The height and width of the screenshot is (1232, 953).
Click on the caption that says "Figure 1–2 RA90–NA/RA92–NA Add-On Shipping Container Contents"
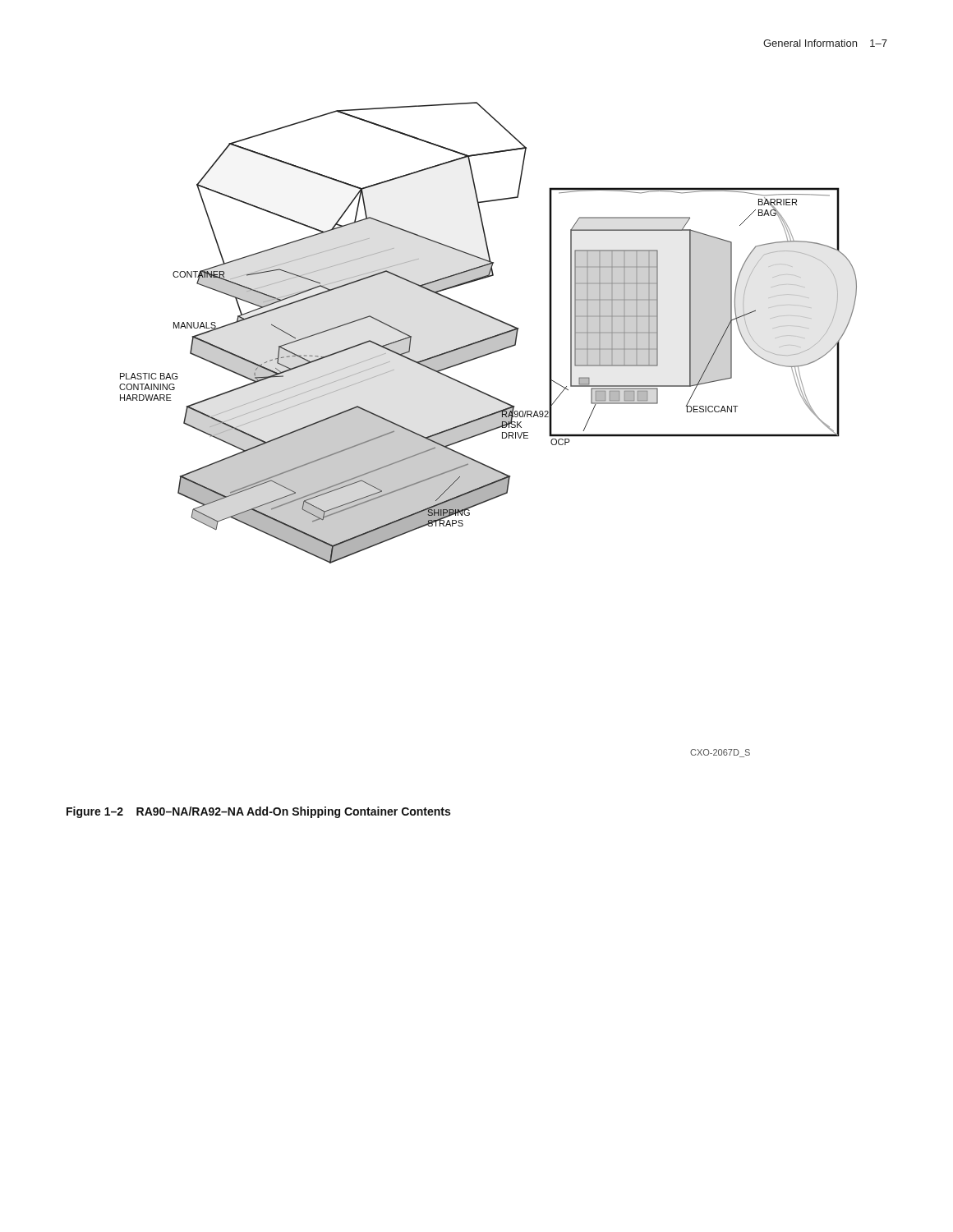(258, 811)
